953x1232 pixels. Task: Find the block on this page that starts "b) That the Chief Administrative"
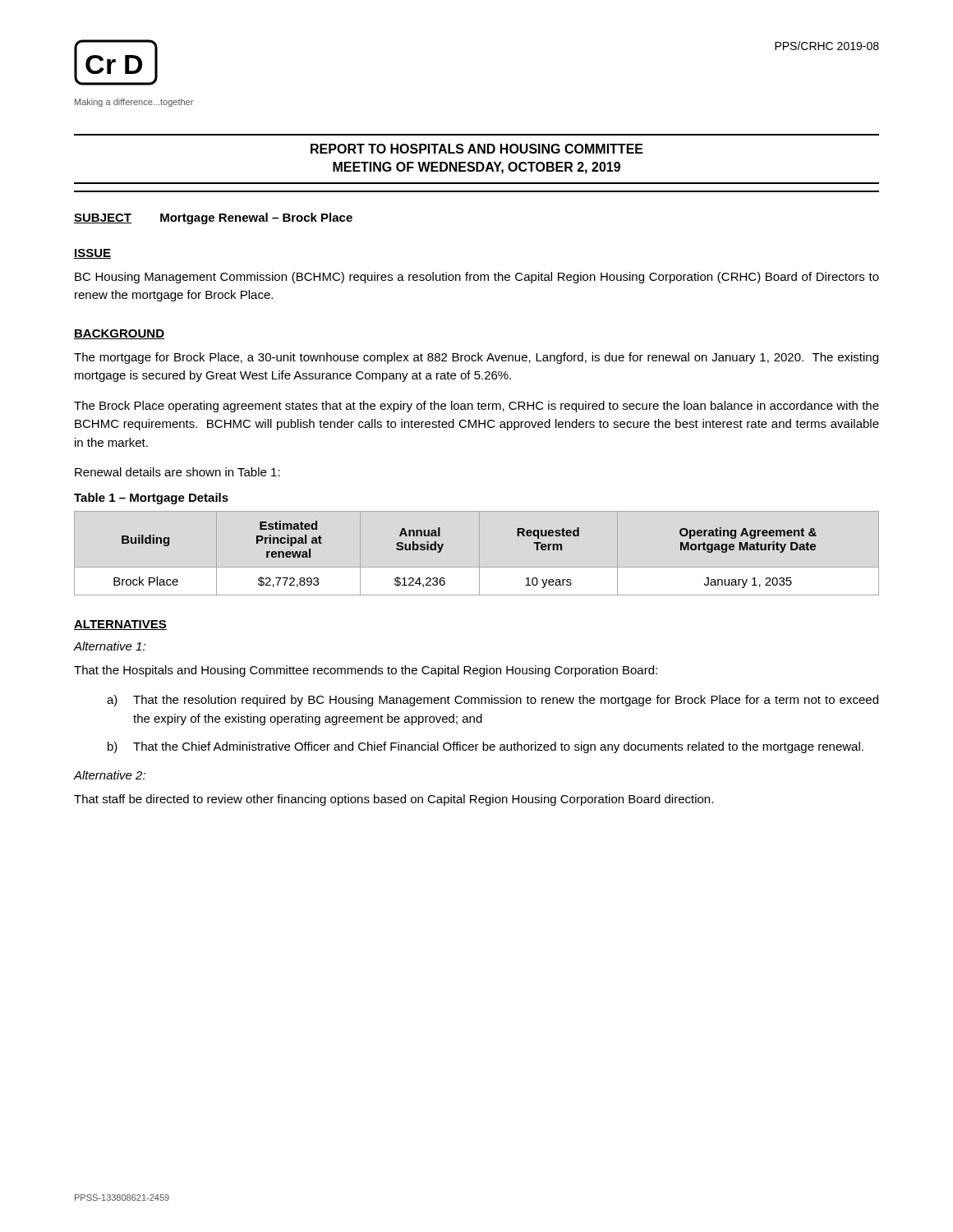coord(486,747)
